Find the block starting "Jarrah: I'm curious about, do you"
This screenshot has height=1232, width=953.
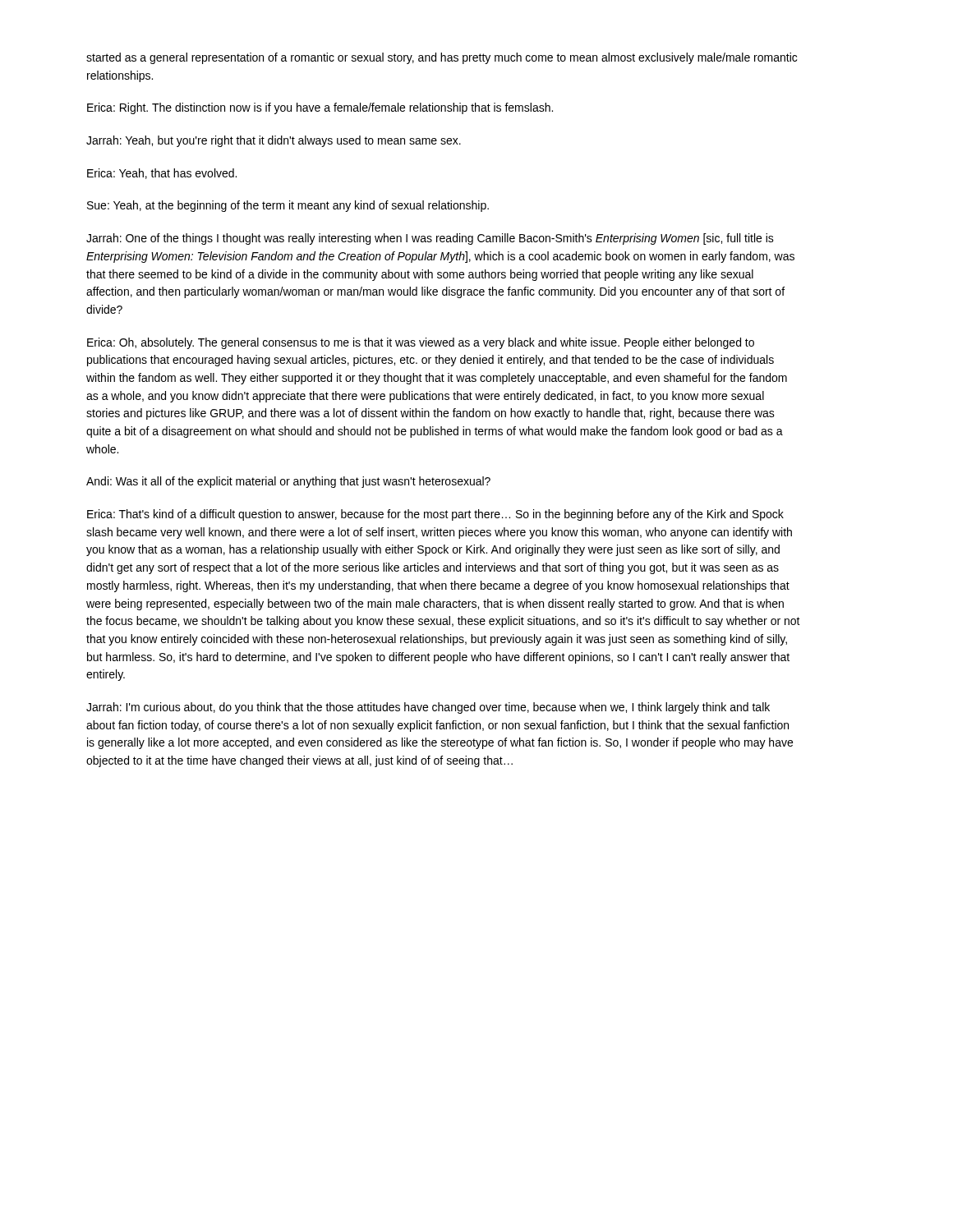tap(440, 734)
